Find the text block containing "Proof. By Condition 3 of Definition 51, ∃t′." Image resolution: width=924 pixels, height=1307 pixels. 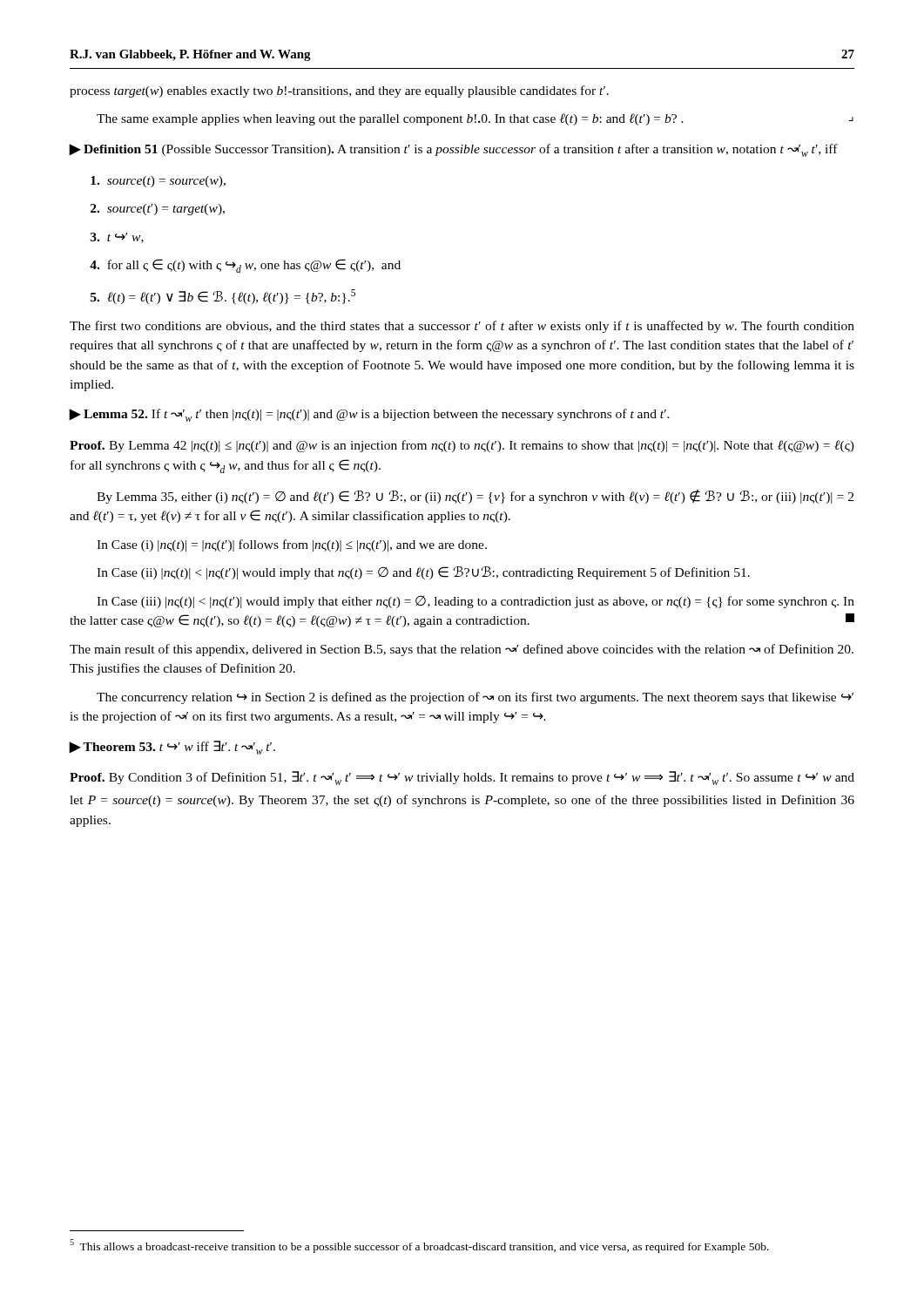462,799
